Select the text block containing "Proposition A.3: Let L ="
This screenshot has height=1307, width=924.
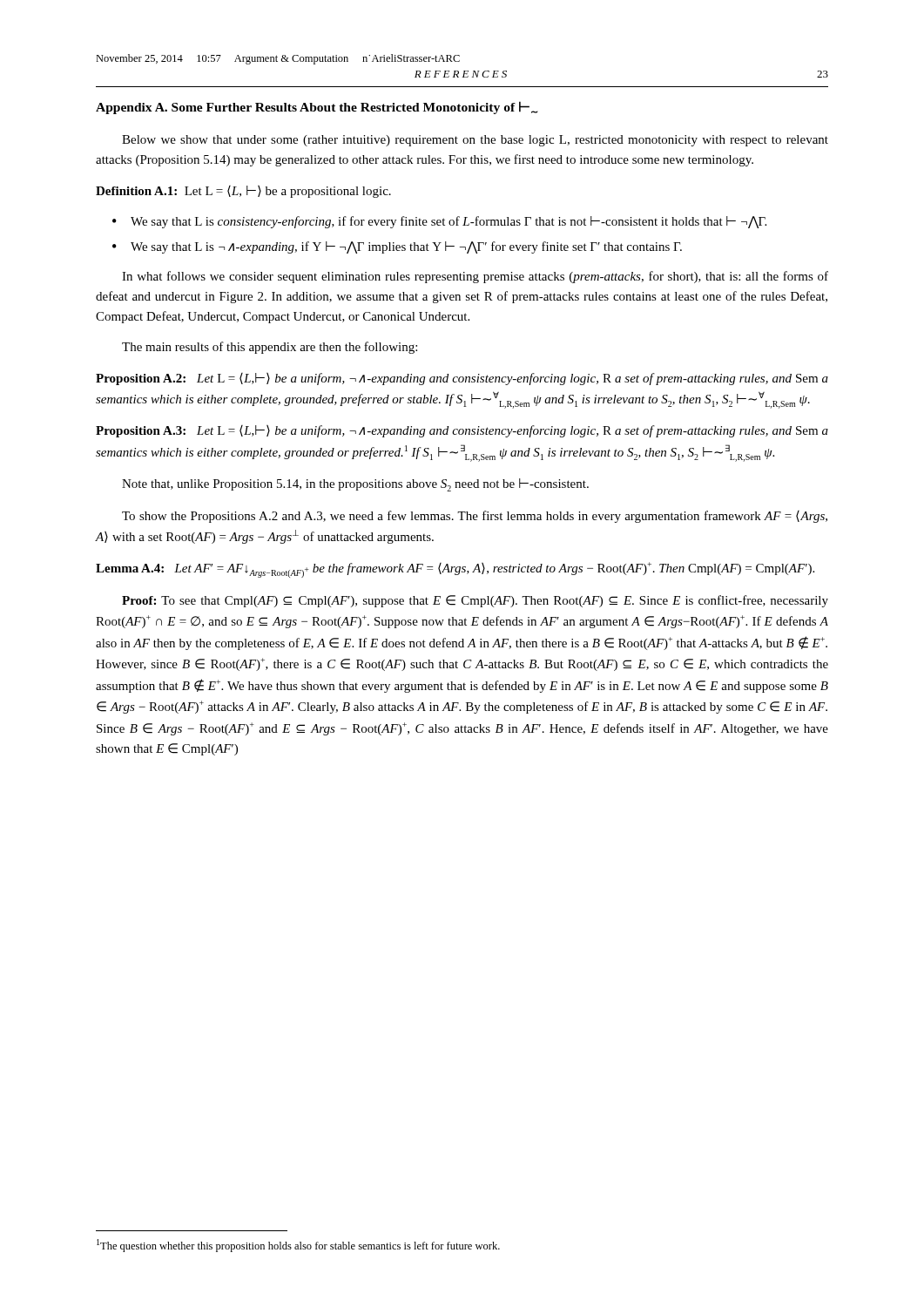[x=462, y=443]
